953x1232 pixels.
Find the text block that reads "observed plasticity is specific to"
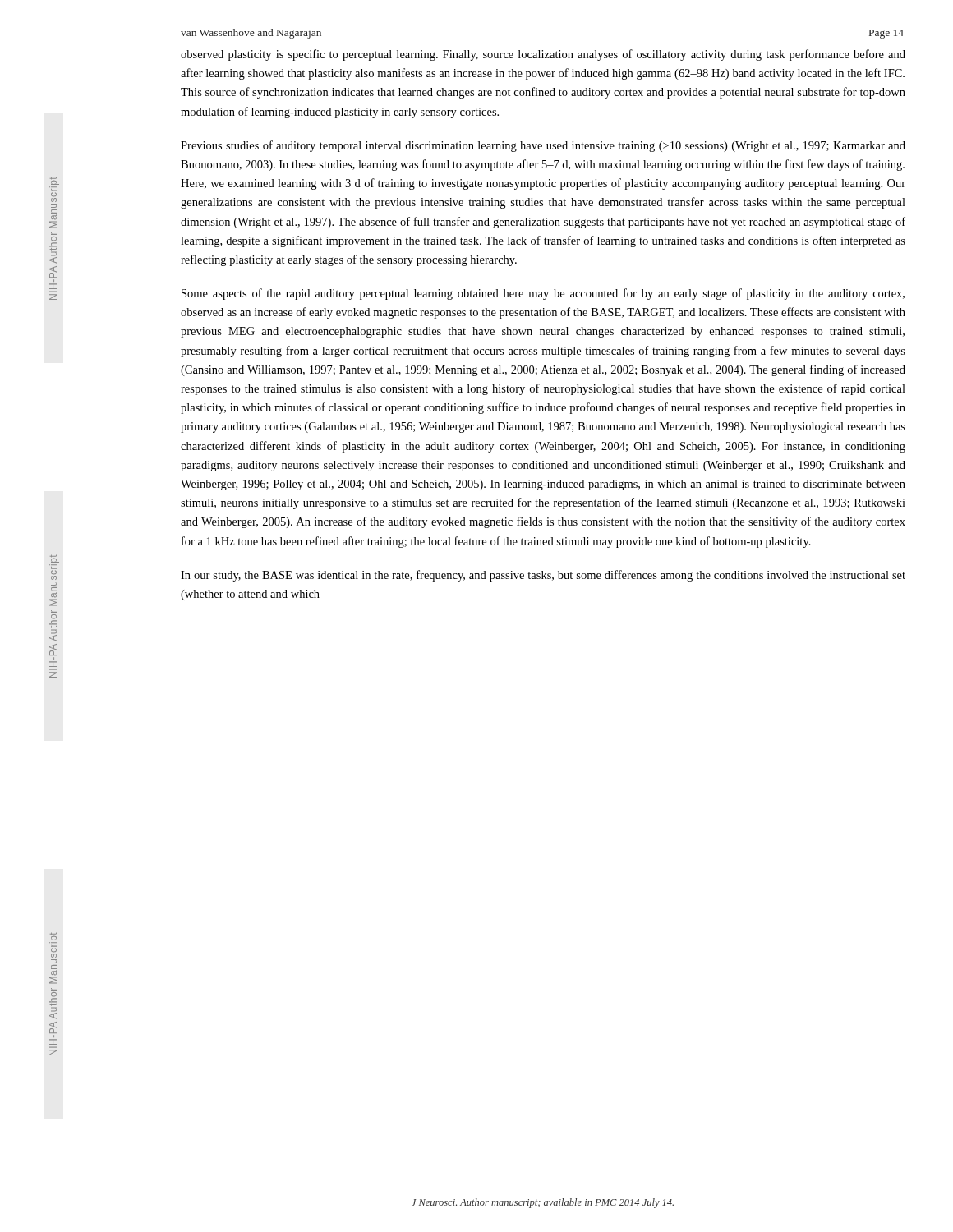click(x=543, y=83)
